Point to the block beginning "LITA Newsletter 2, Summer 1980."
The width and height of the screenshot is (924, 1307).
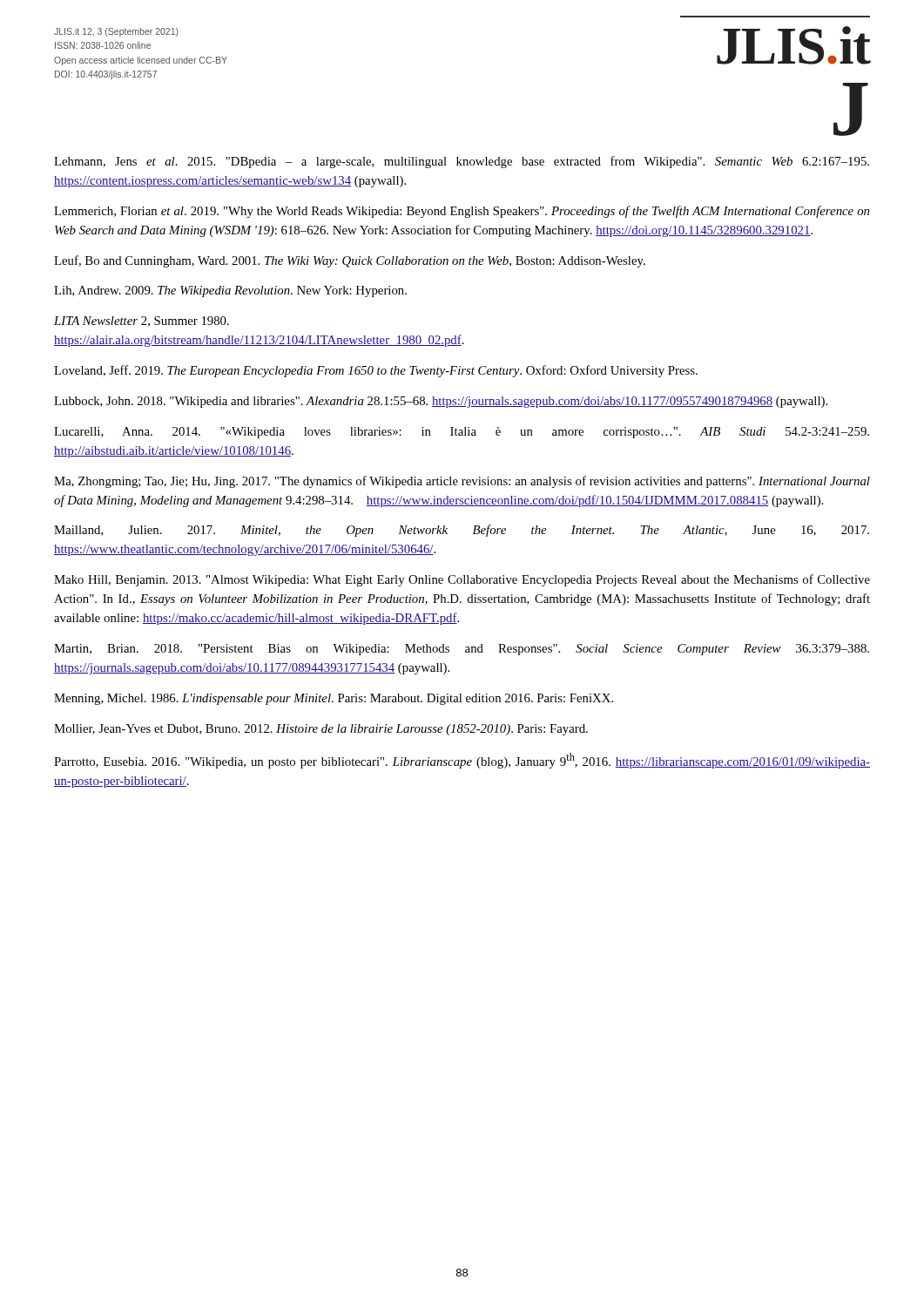click(259, 330)
